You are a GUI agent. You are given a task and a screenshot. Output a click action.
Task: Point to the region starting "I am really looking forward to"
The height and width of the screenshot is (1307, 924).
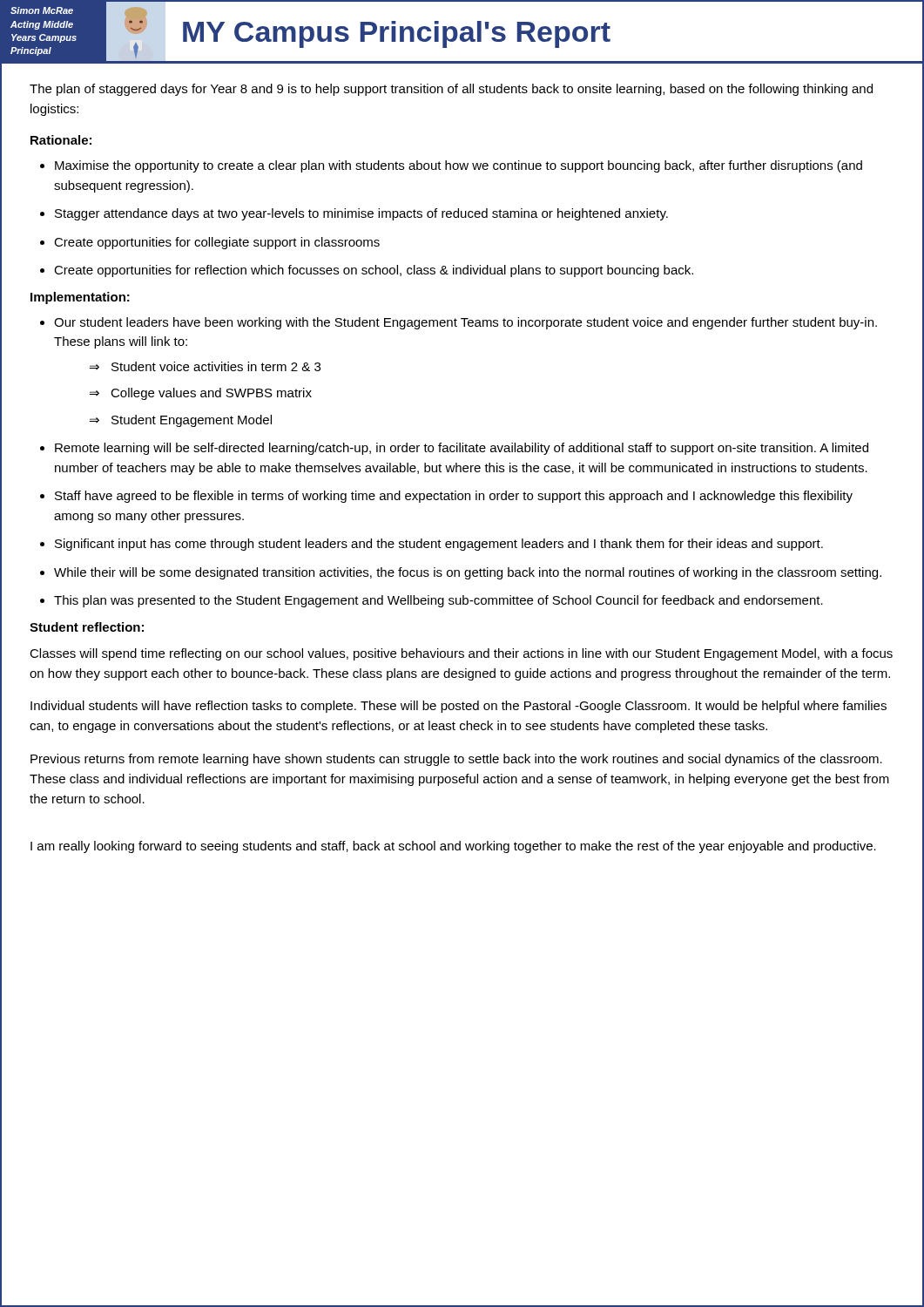click(x=453, y=846)
